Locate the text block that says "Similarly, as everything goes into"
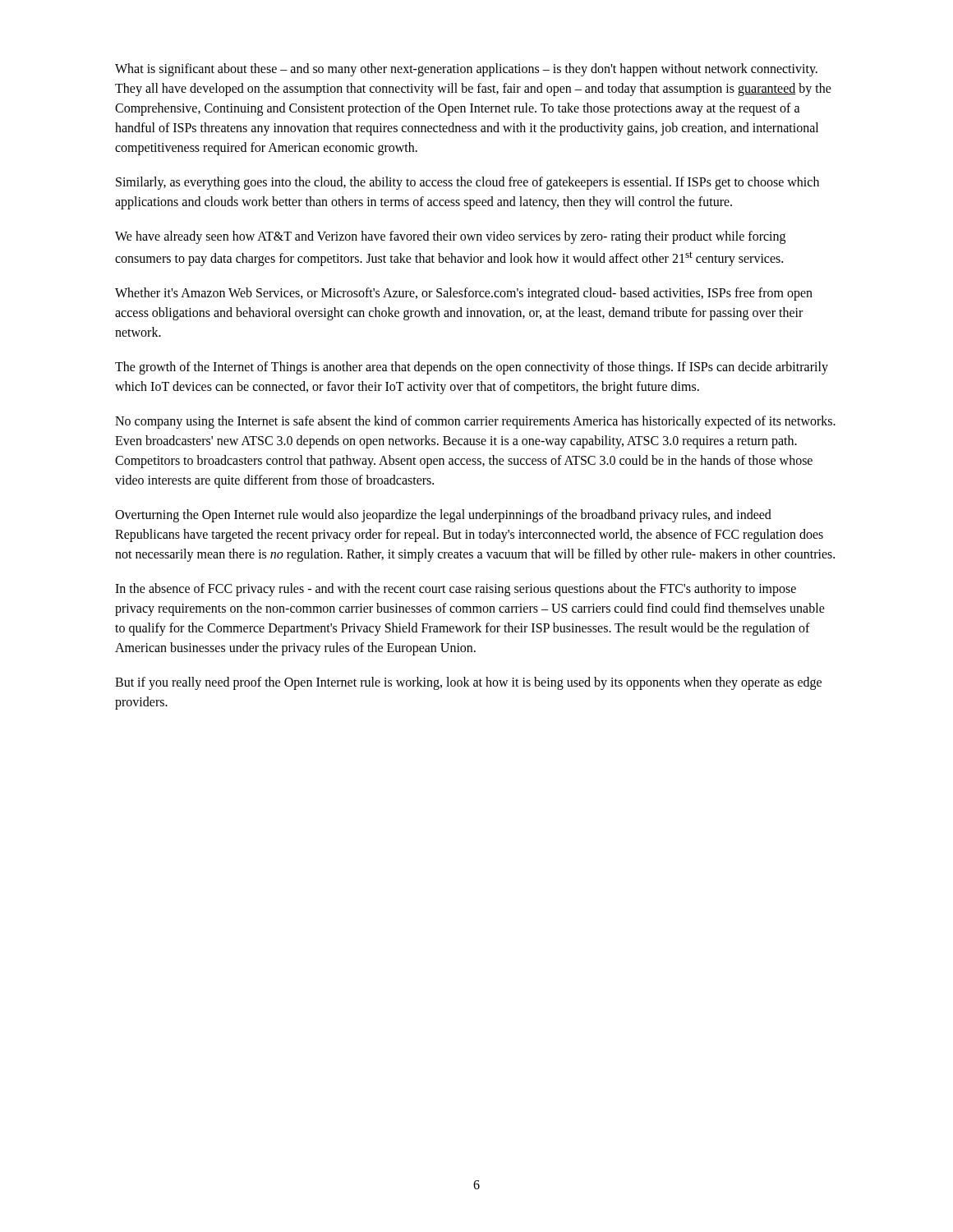953x1232 pixels. pyautogui.click(x=467, y=192)
